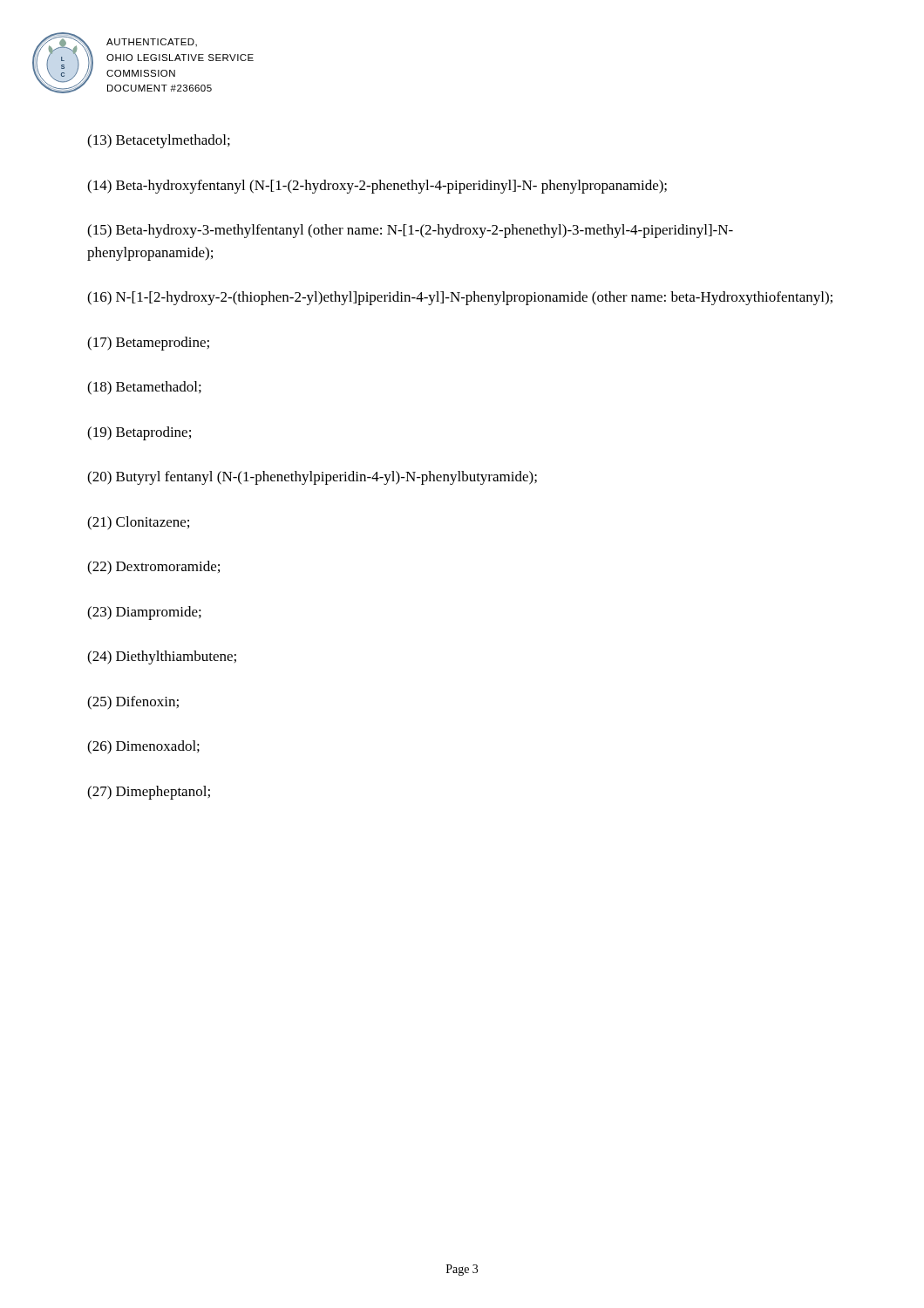Locate the list item that reads "(22) Dextromoramide;"
Viewport: 924px width, 1308px height.
coord(154,566)
